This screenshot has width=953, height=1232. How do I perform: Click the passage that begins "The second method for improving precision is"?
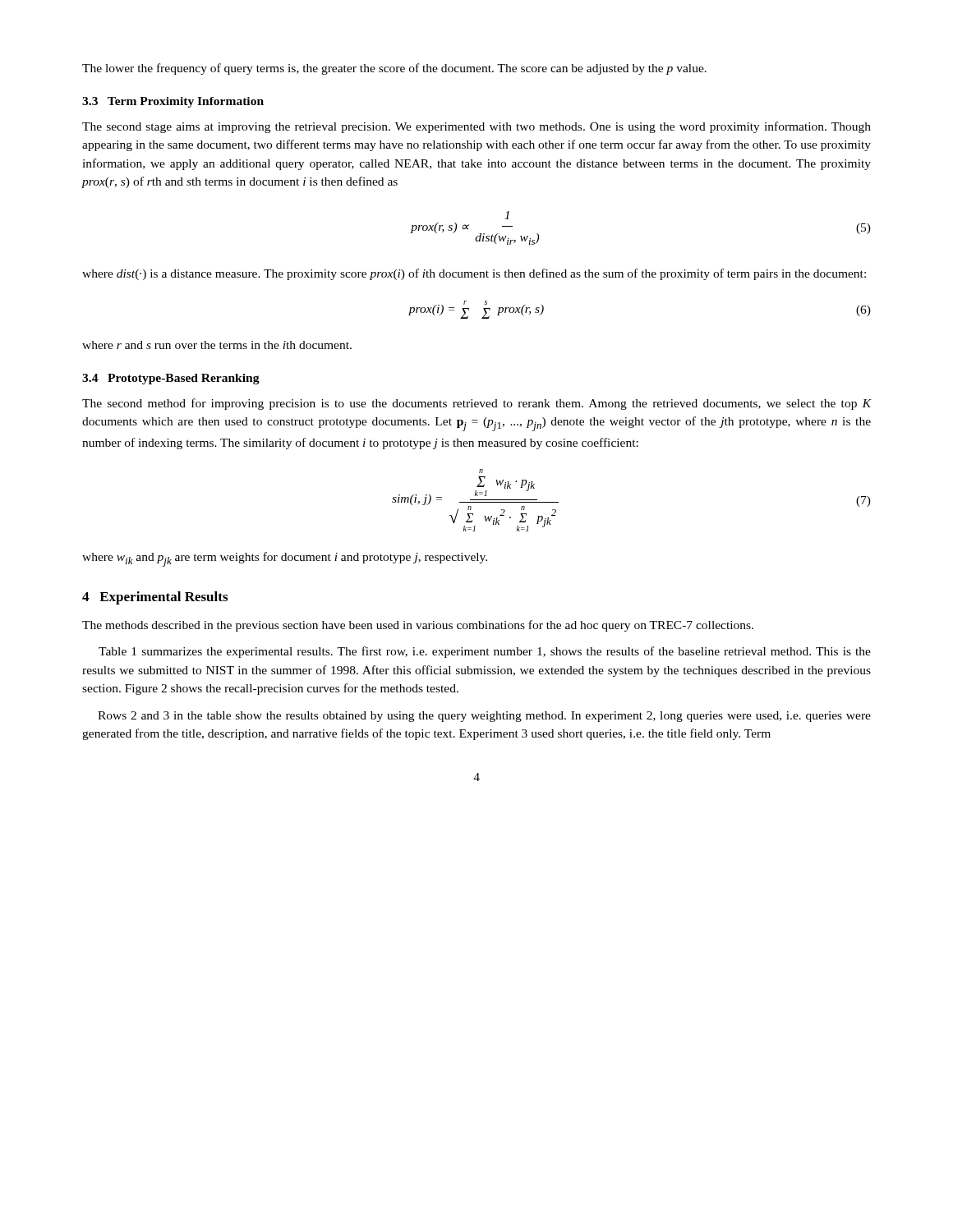476,423
